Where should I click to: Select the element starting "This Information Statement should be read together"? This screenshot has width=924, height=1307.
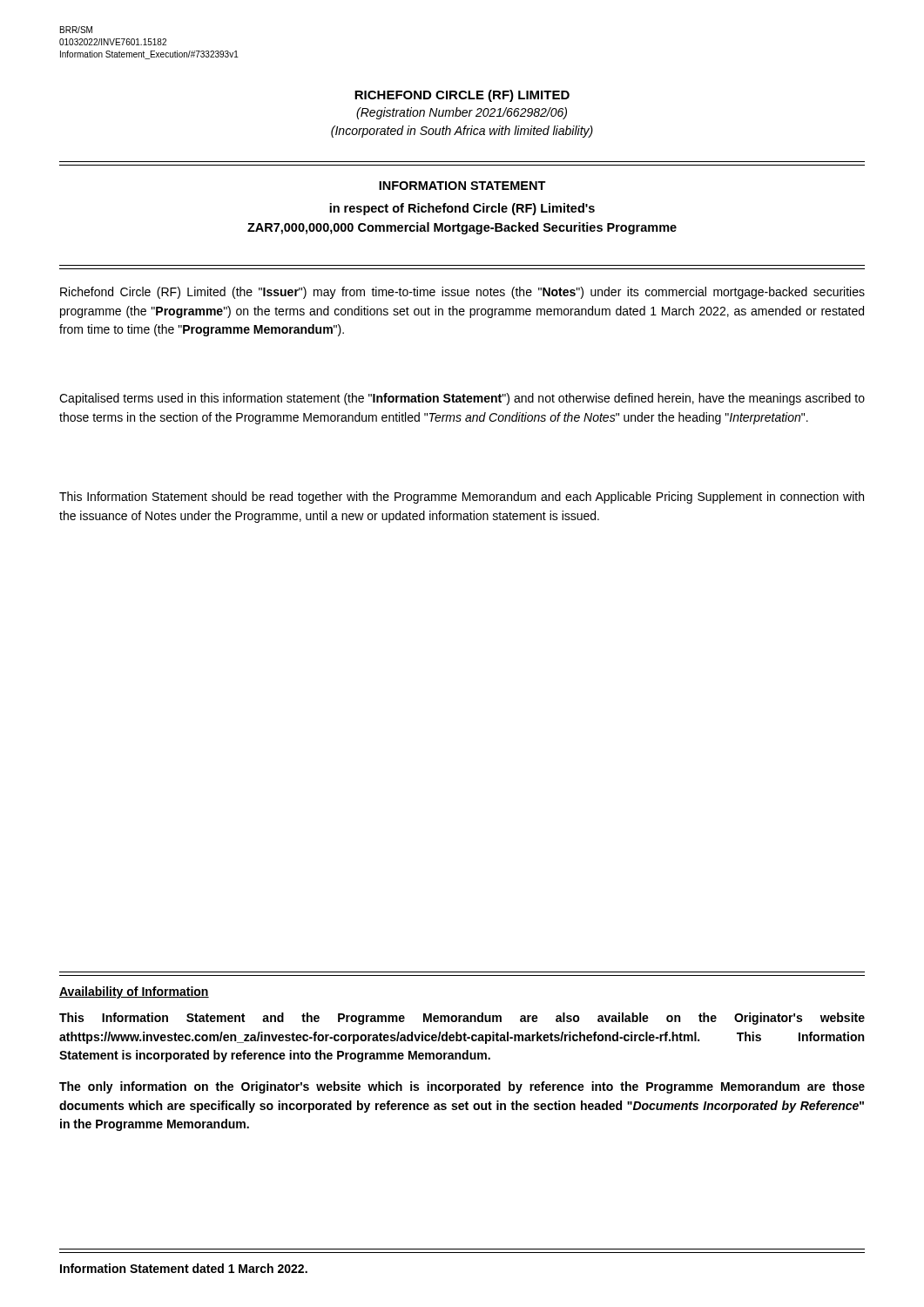pos(462,506)
